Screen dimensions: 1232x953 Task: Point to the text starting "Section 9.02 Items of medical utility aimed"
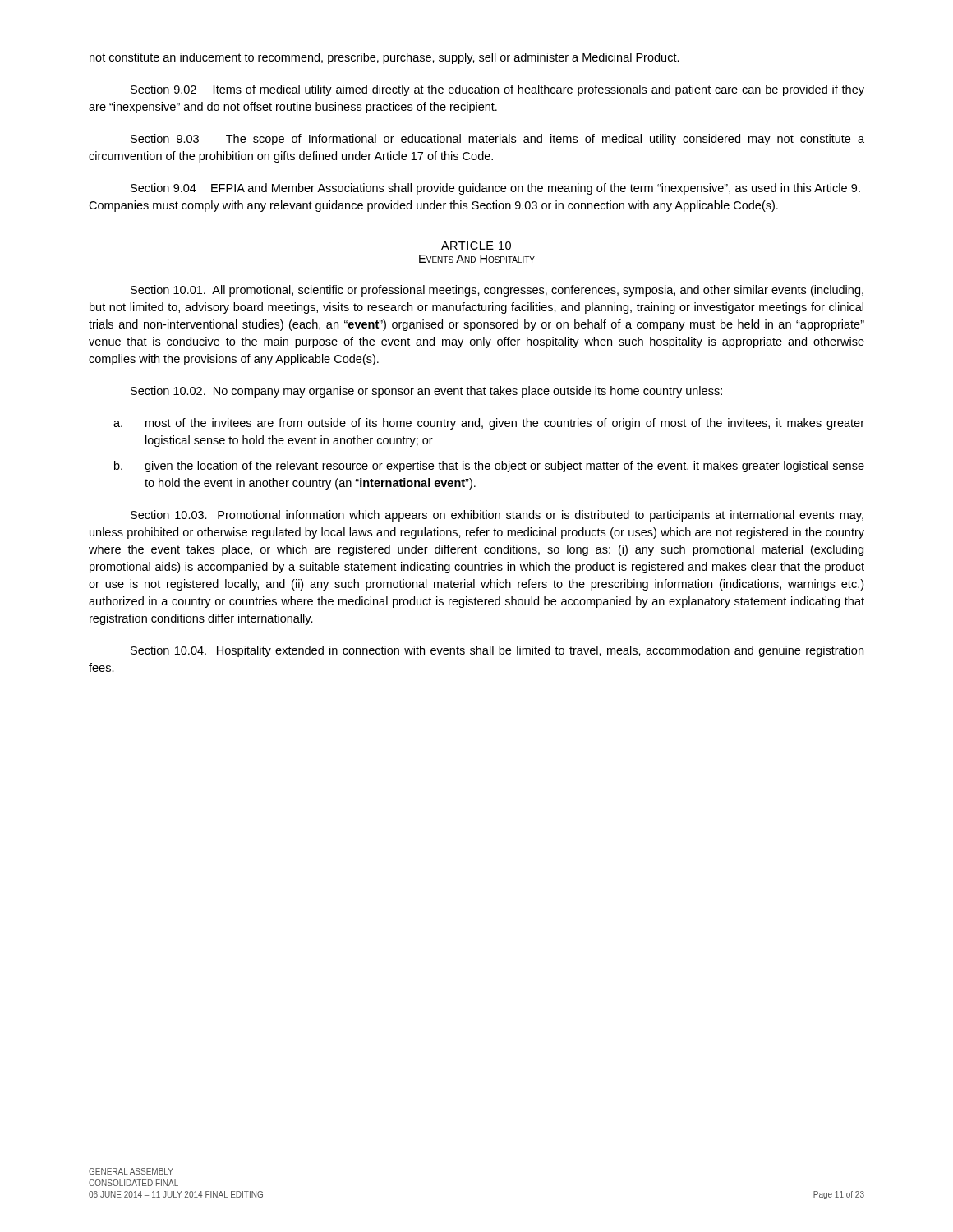pos(476,98)
